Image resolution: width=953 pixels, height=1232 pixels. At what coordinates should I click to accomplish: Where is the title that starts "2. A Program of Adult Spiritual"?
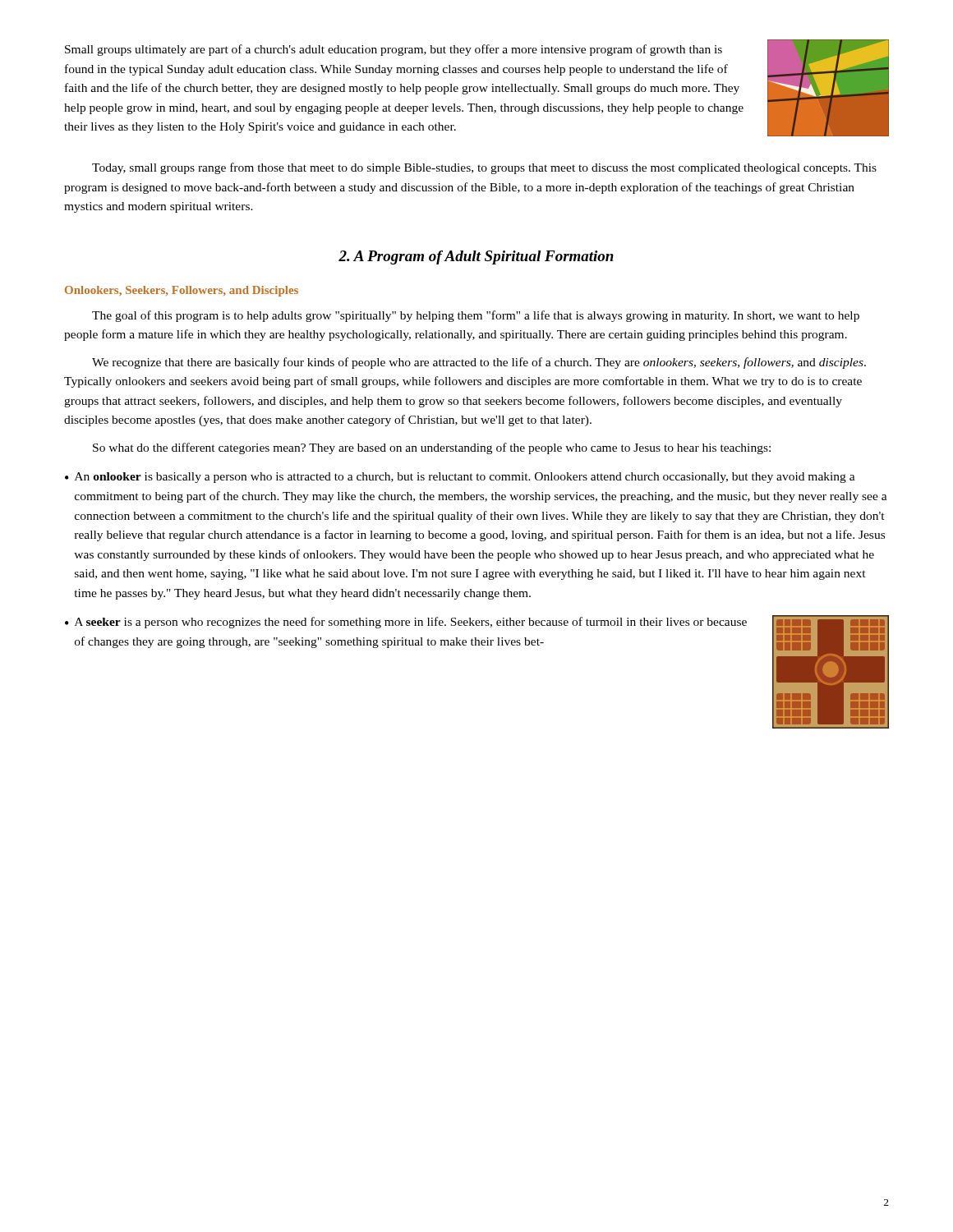tap(476, 256)
